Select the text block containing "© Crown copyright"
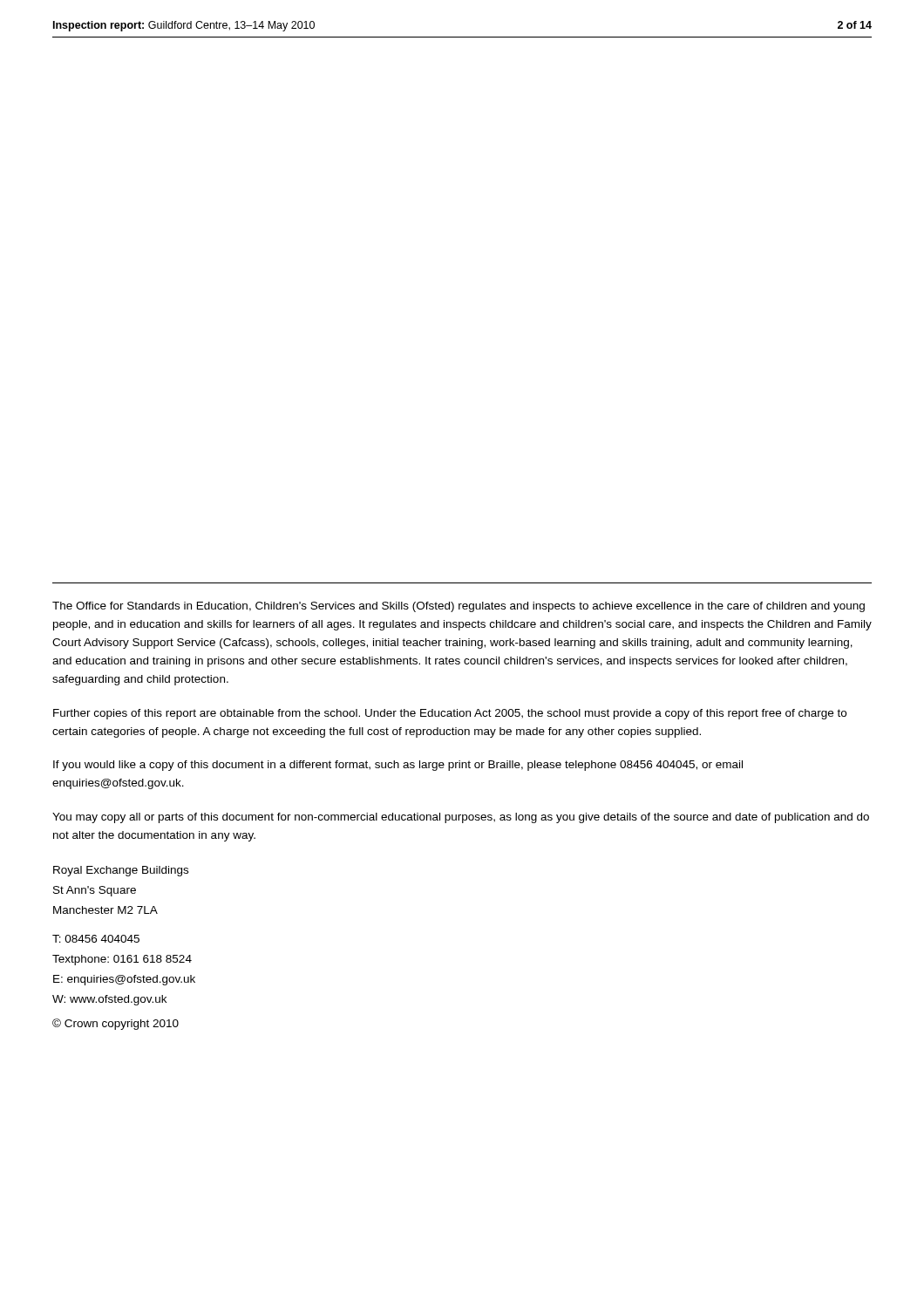Viewport: 924px width, 1308px height. 116,1023
